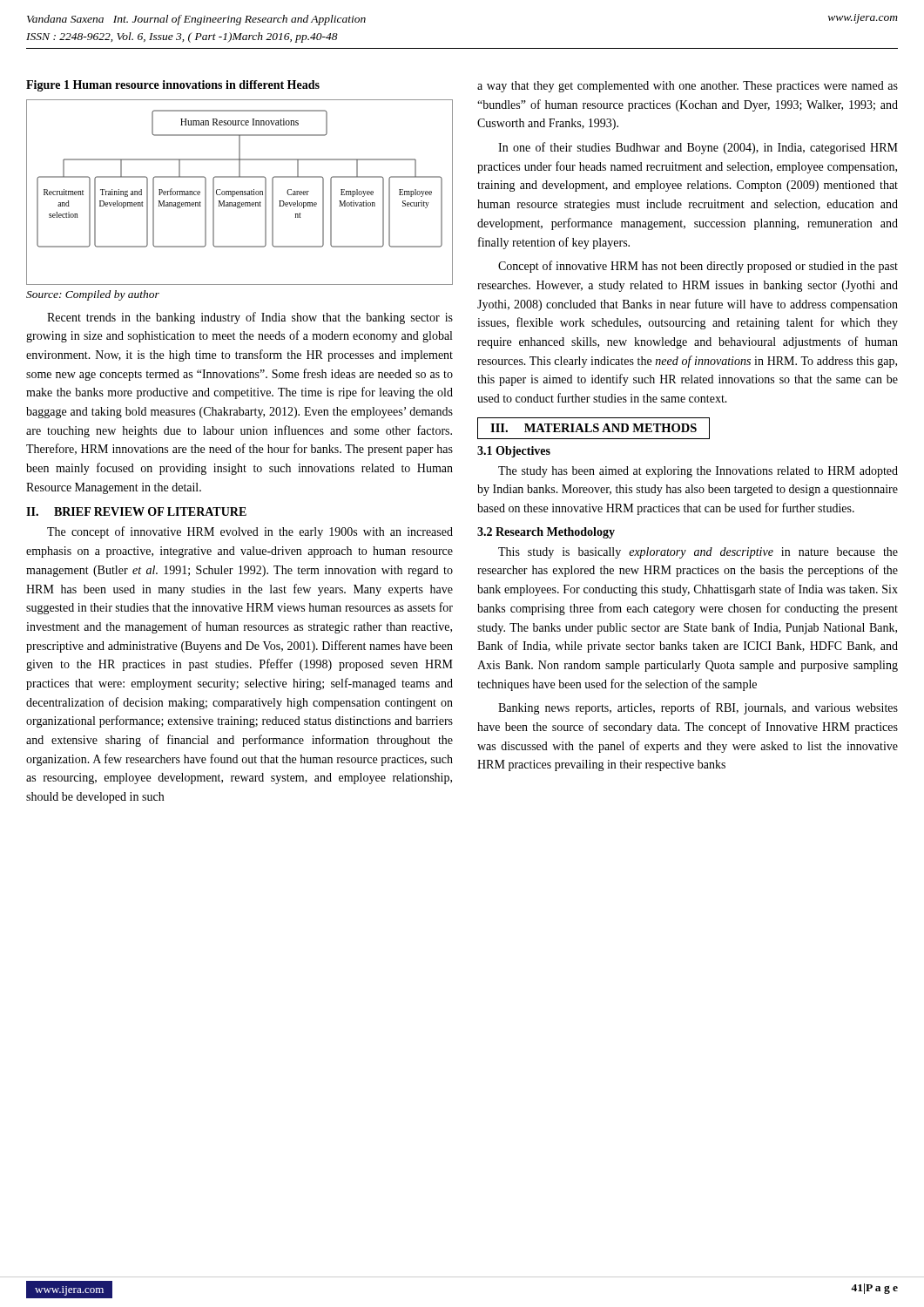Point to the text block starting "II. BRIEF REVIEW OF LITERATURE"
924x1307 pixels.
136,512
